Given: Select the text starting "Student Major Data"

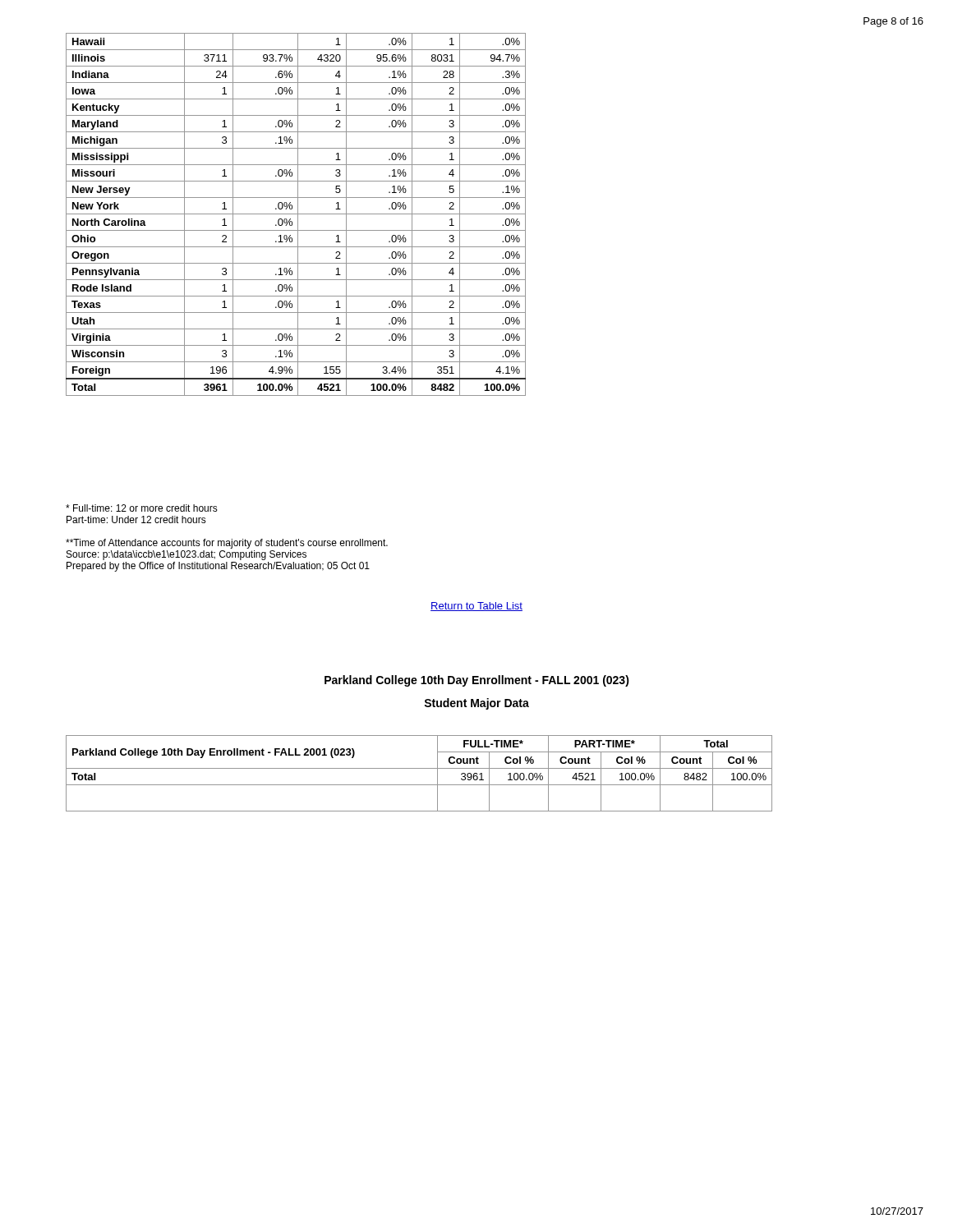Looking at the screenshot, I should (476, 703).
